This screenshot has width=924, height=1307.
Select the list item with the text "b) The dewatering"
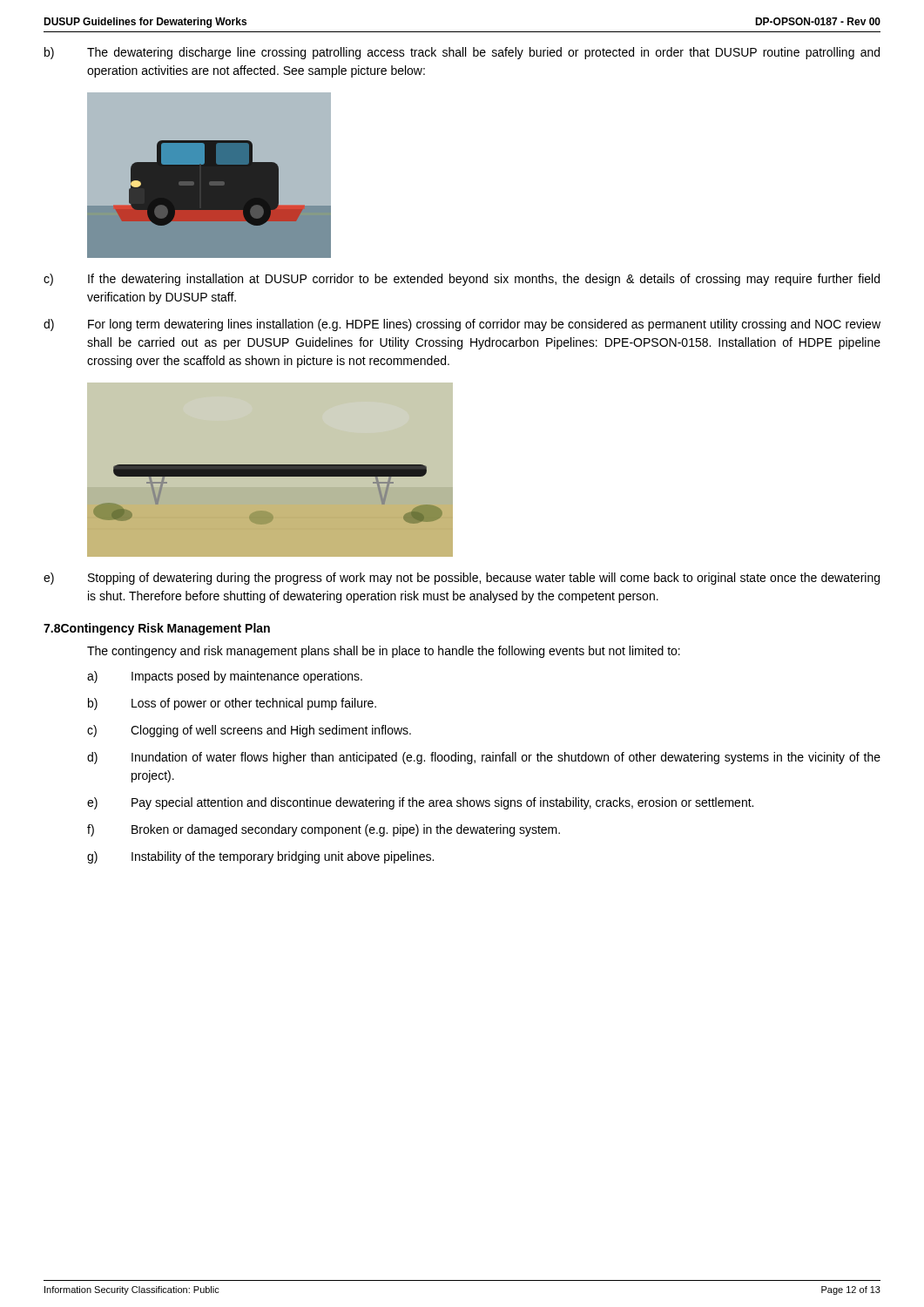(x=462, y=62)
